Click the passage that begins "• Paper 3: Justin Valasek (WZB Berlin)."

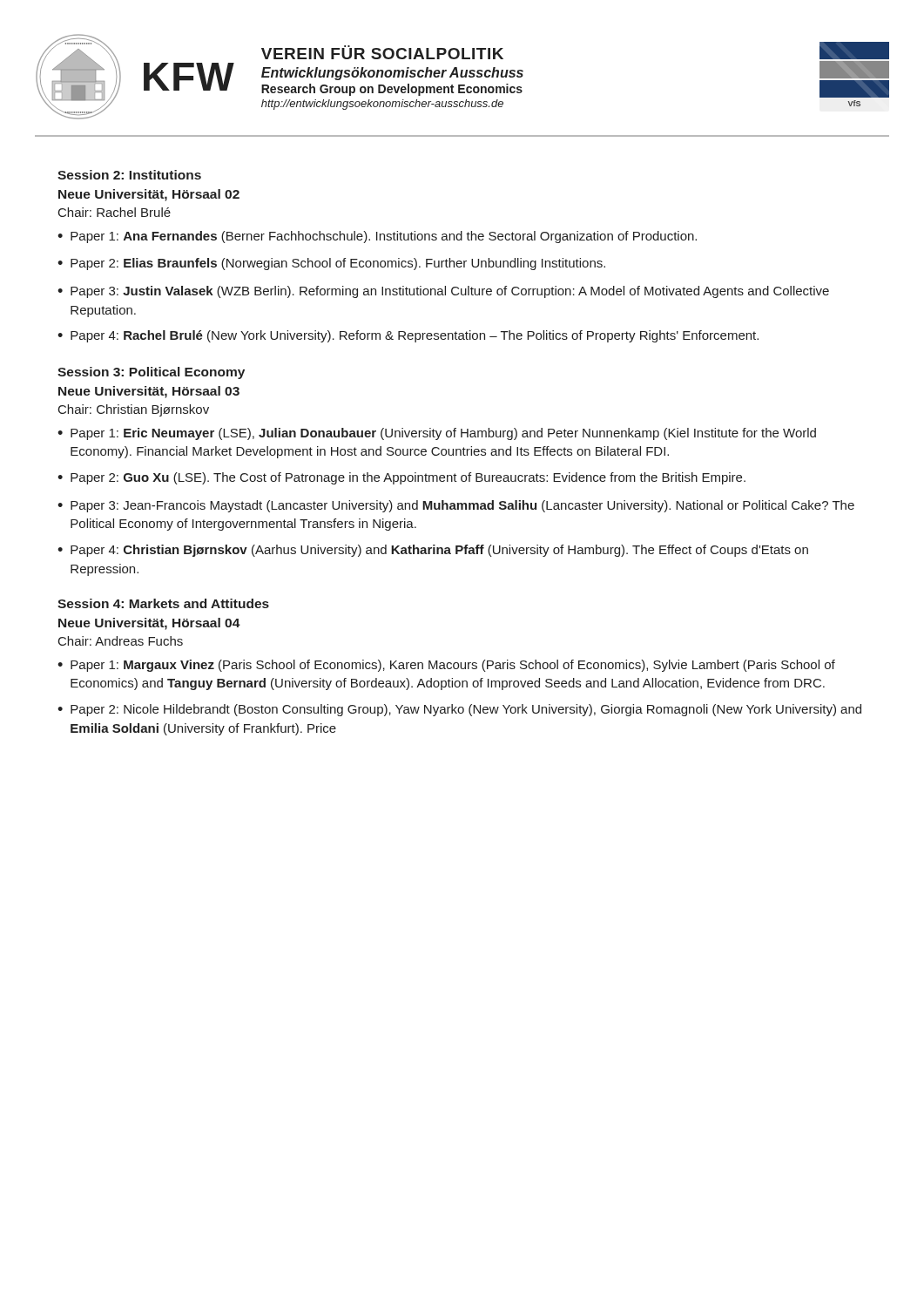[x=465, y=300]
